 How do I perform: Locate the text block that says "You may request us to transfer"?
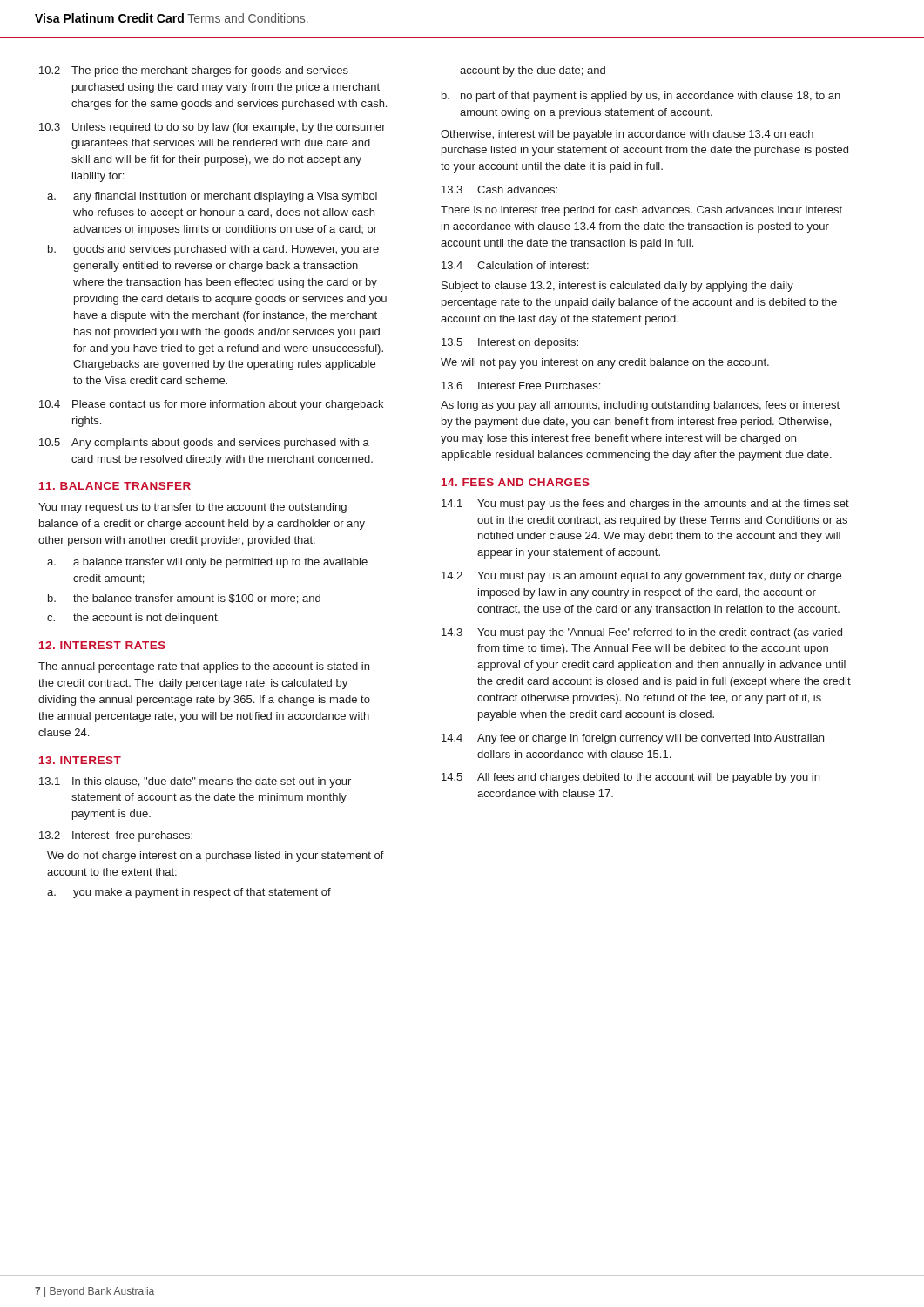pyautogui.click(x=202, y=523)
